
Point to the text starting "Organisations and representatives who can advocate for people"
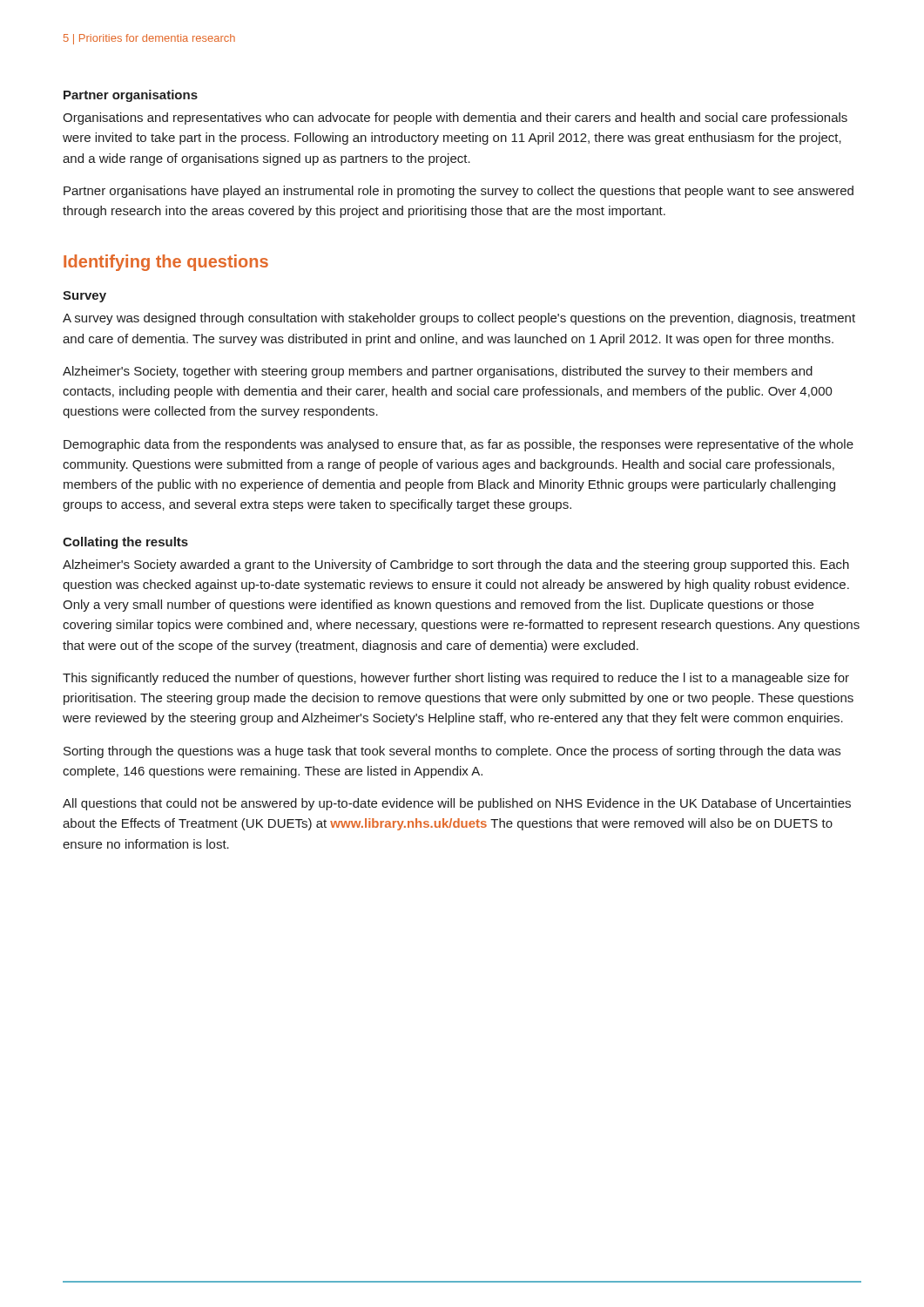462,138
